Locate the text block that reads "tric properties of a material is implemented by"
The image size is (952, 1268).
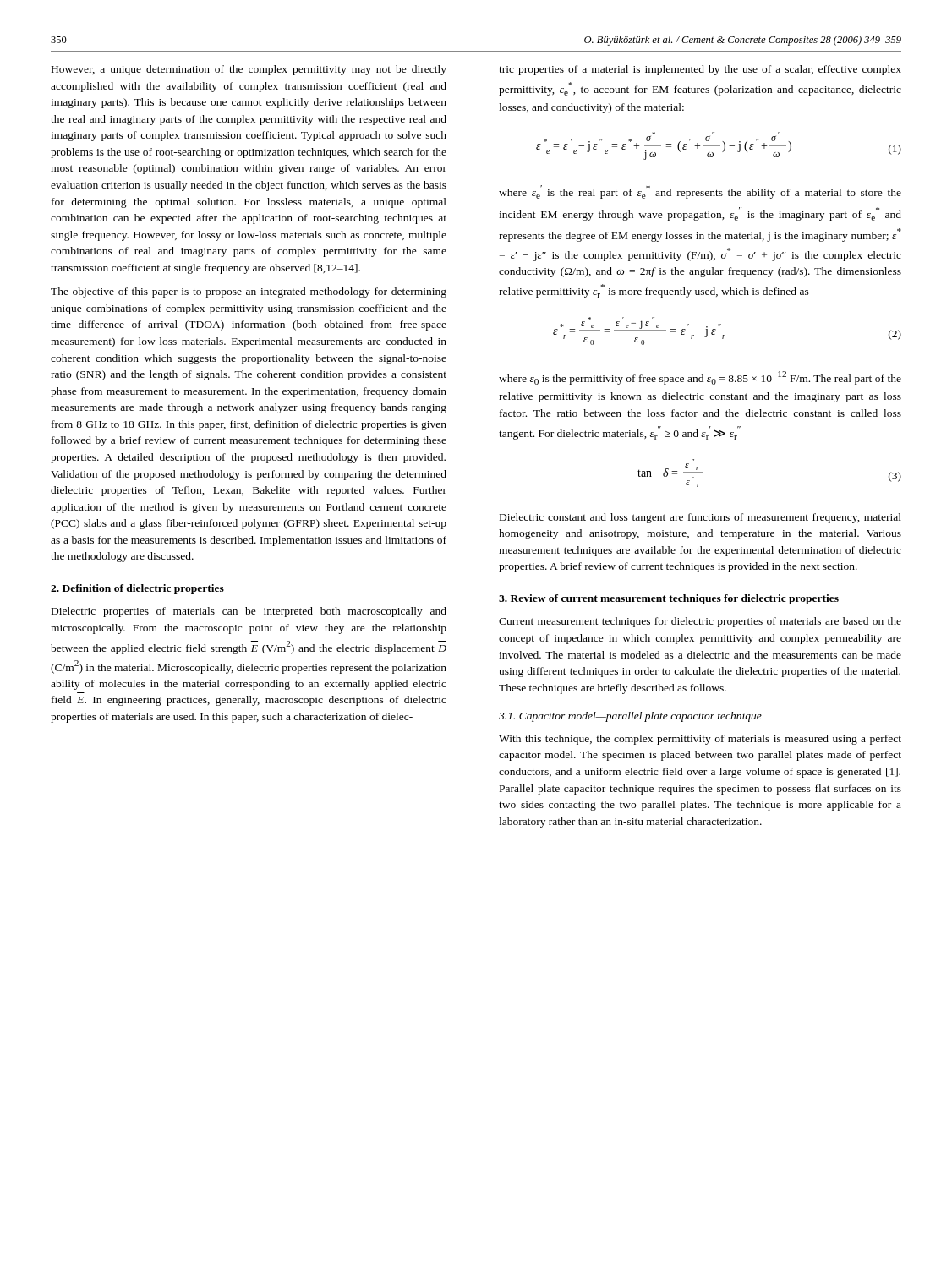tap(700, 88)
